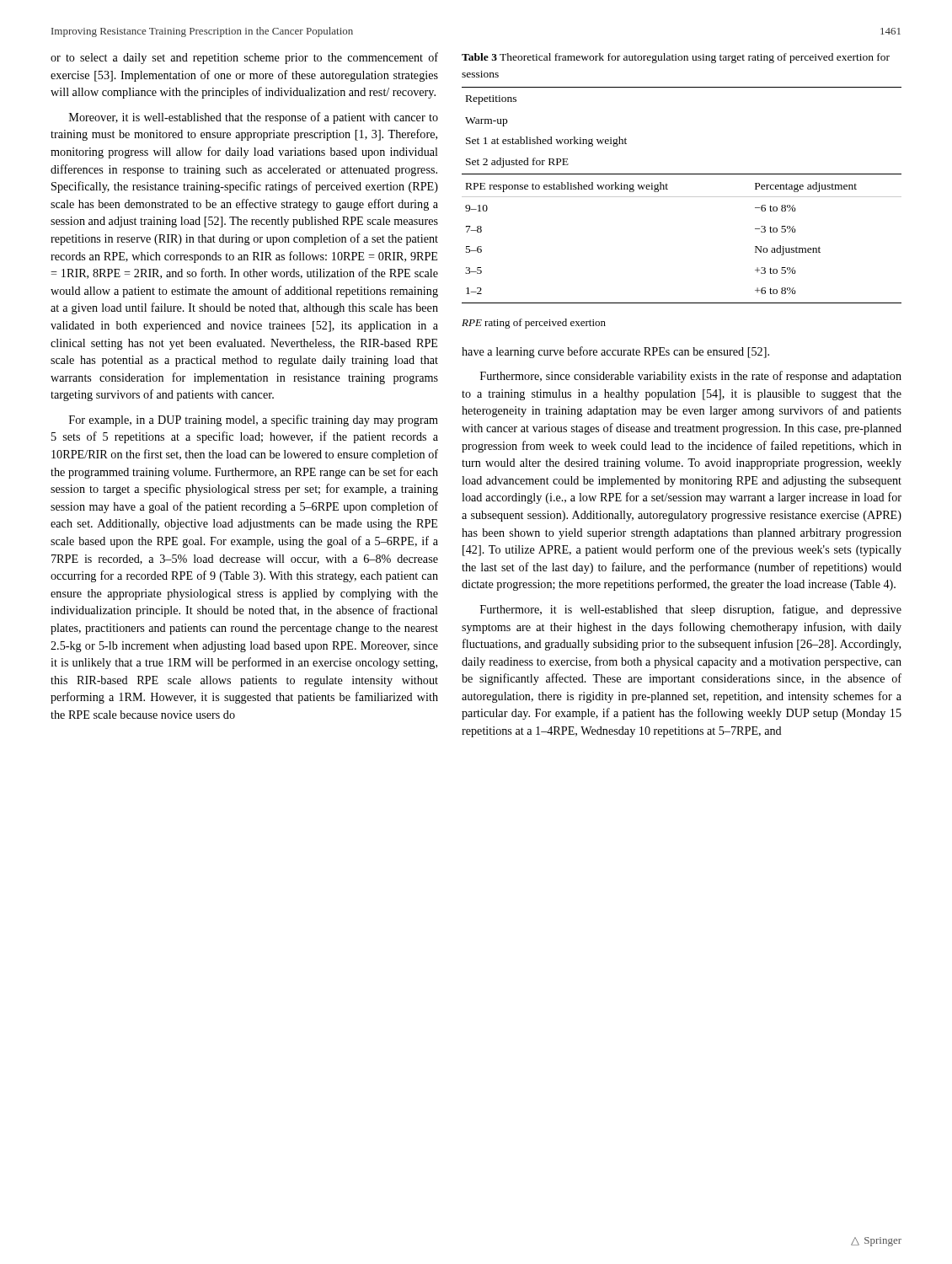Locate the block starting "Furthermore, since considerable variability exists in"

point(682,480)
